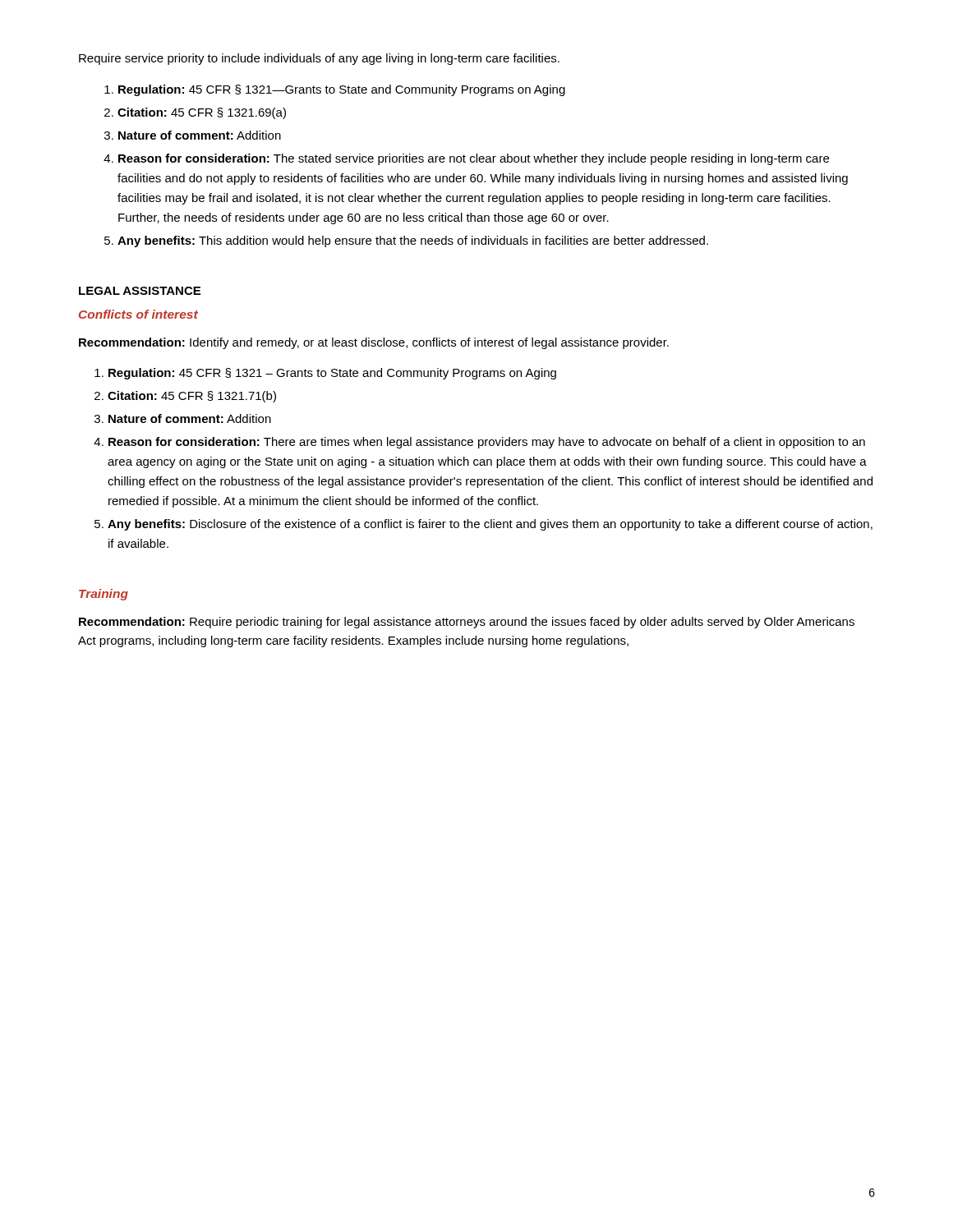The image size is (953, 1232).
Task: Where does it say "LEGAL ASSISTANCE"?
Action: coord(140,290)
